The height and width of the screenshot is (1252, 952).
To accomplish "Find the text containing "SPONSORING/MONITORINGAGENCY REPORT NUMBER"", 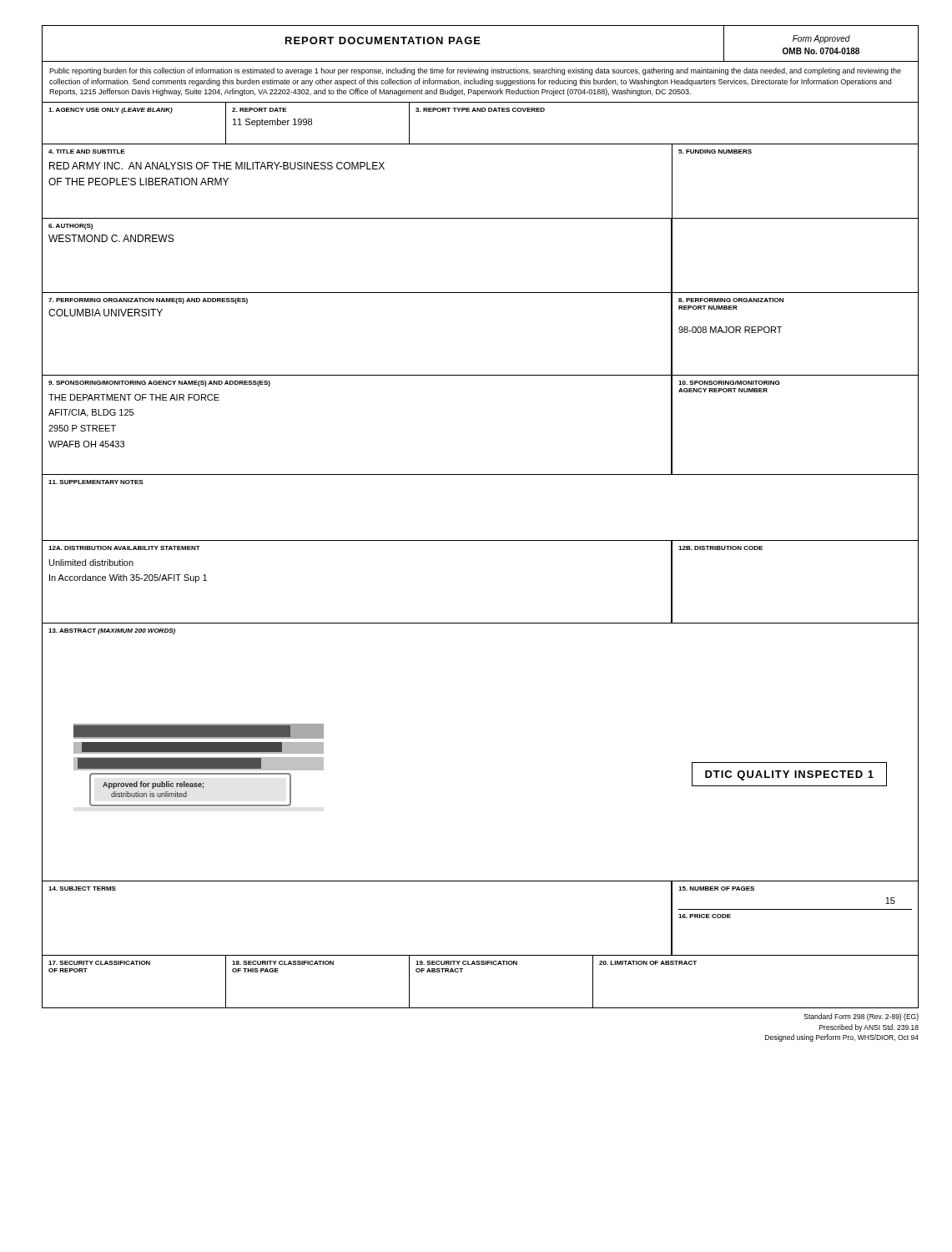I will tap(729, 383).
